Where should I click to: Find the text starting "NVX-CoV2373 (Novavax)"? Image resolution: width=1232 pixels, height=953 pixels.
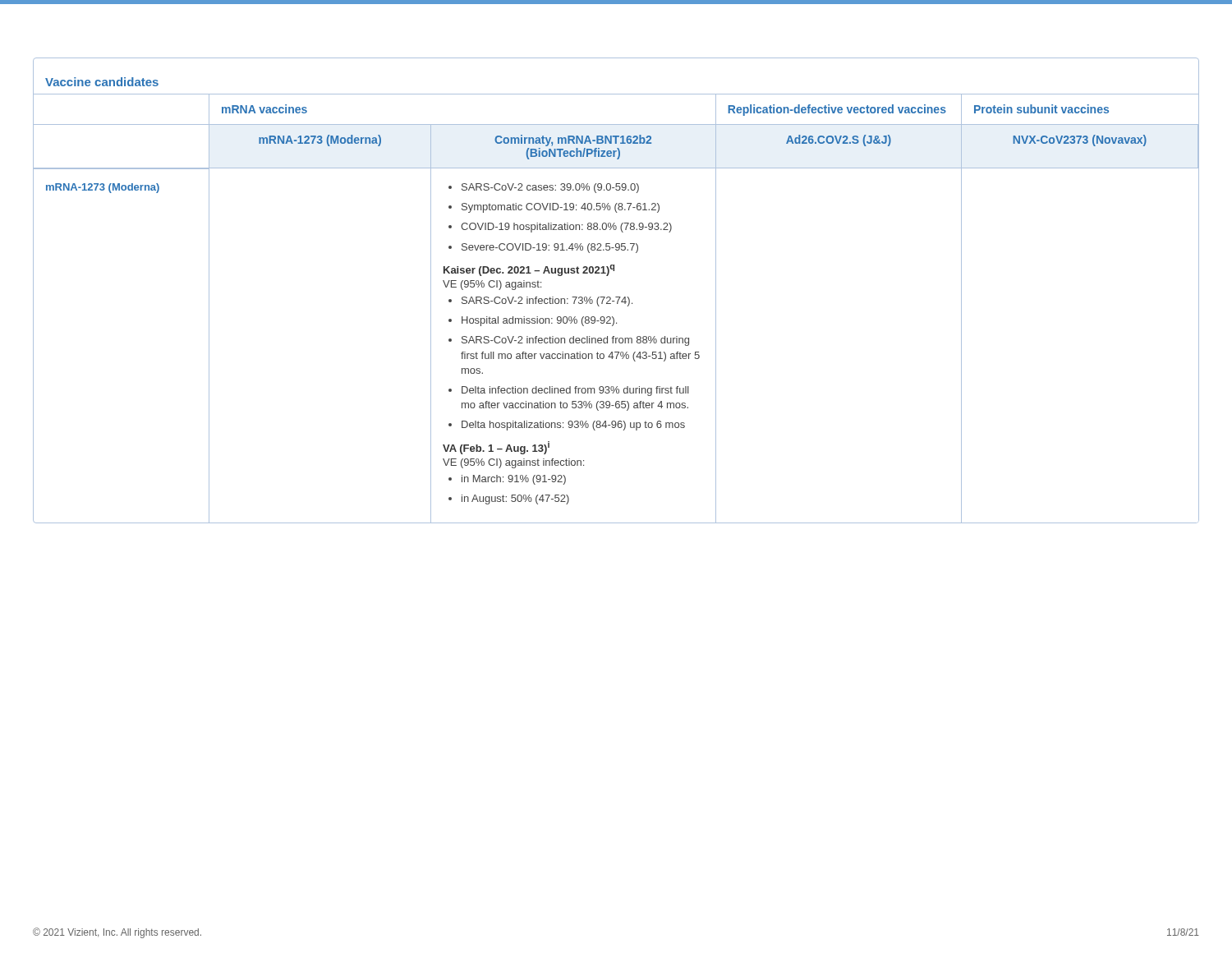pyautogui.click(x=1080, y=140)
